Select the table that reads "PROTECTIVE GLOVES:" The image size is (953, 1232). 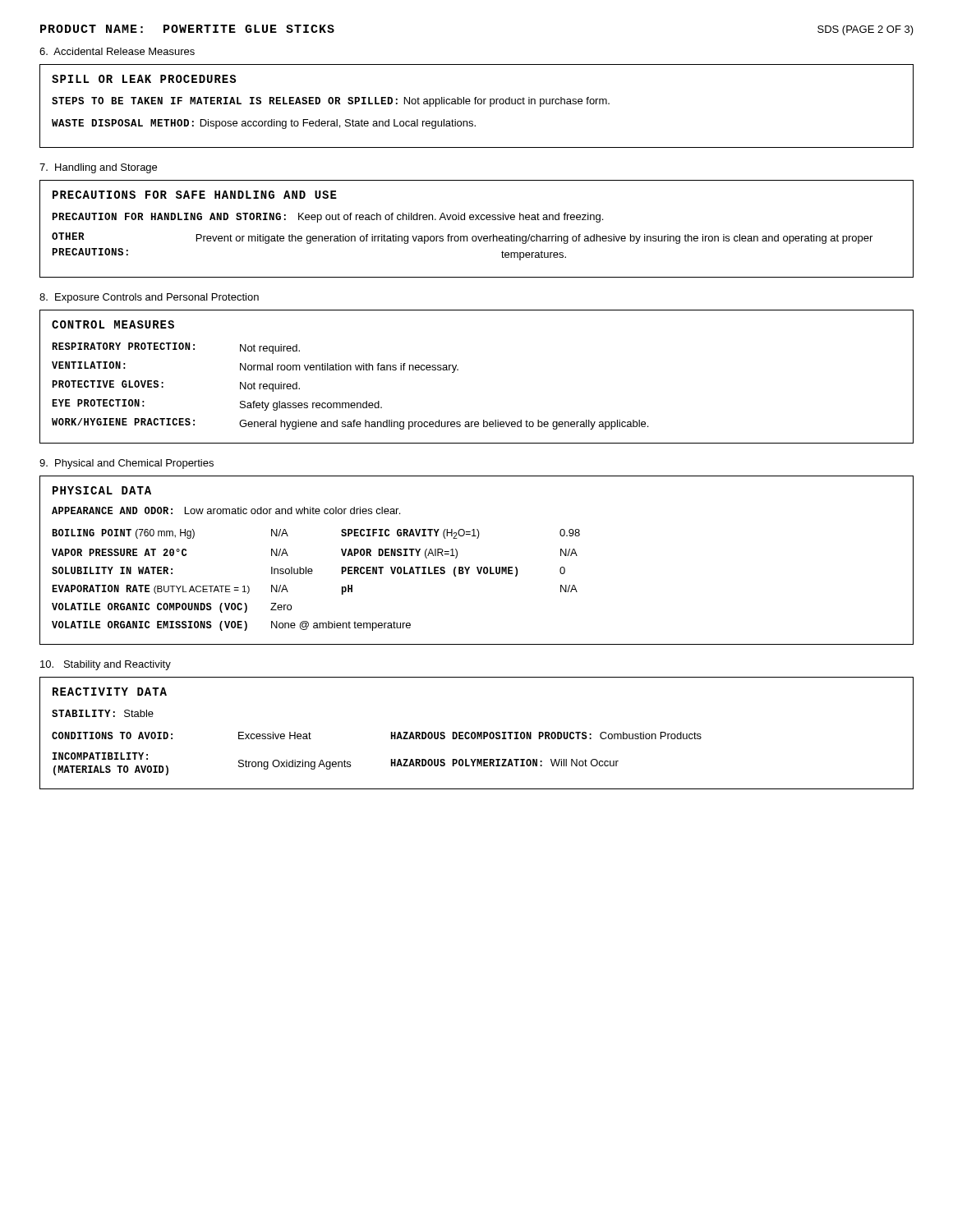pos(476,377)
